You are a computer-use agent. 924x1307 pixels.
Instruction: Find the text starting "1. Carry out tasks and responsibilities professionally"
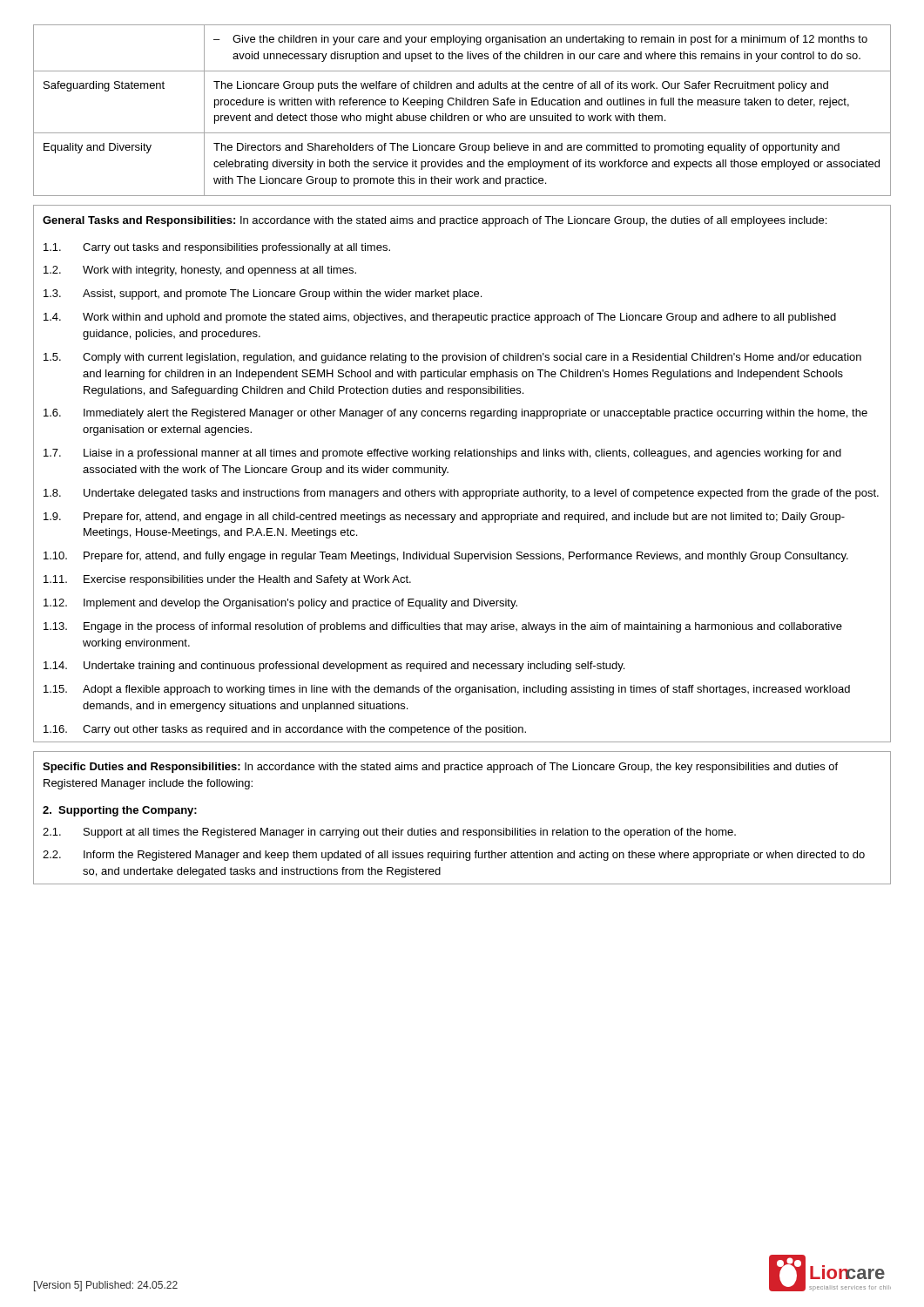[x=217, y=248]
